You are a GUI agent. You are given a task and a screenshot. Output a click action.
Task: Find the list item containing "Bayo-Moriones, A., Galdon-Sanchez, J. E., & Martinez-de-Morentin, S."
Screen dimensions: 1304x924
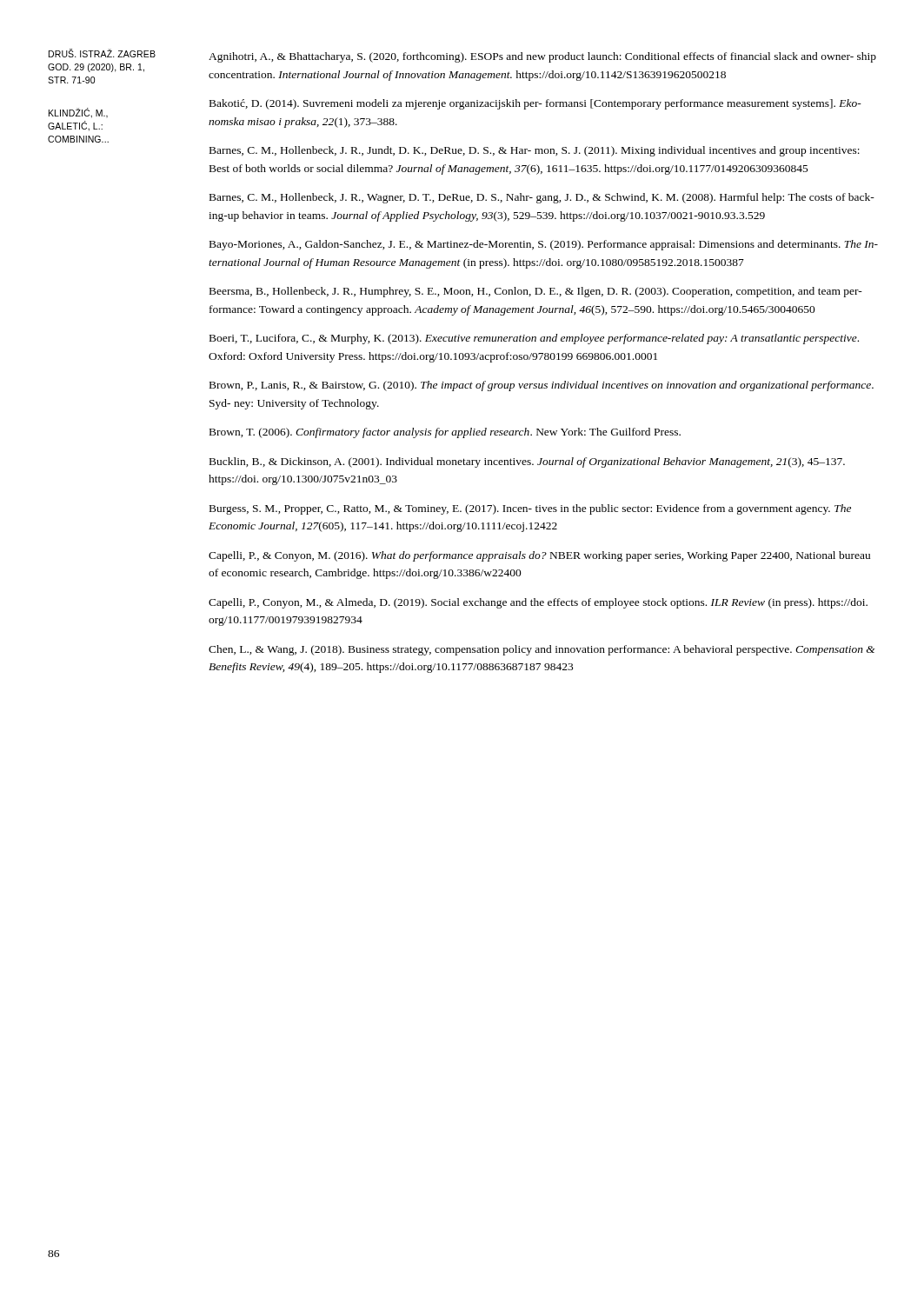coord(543,253)
